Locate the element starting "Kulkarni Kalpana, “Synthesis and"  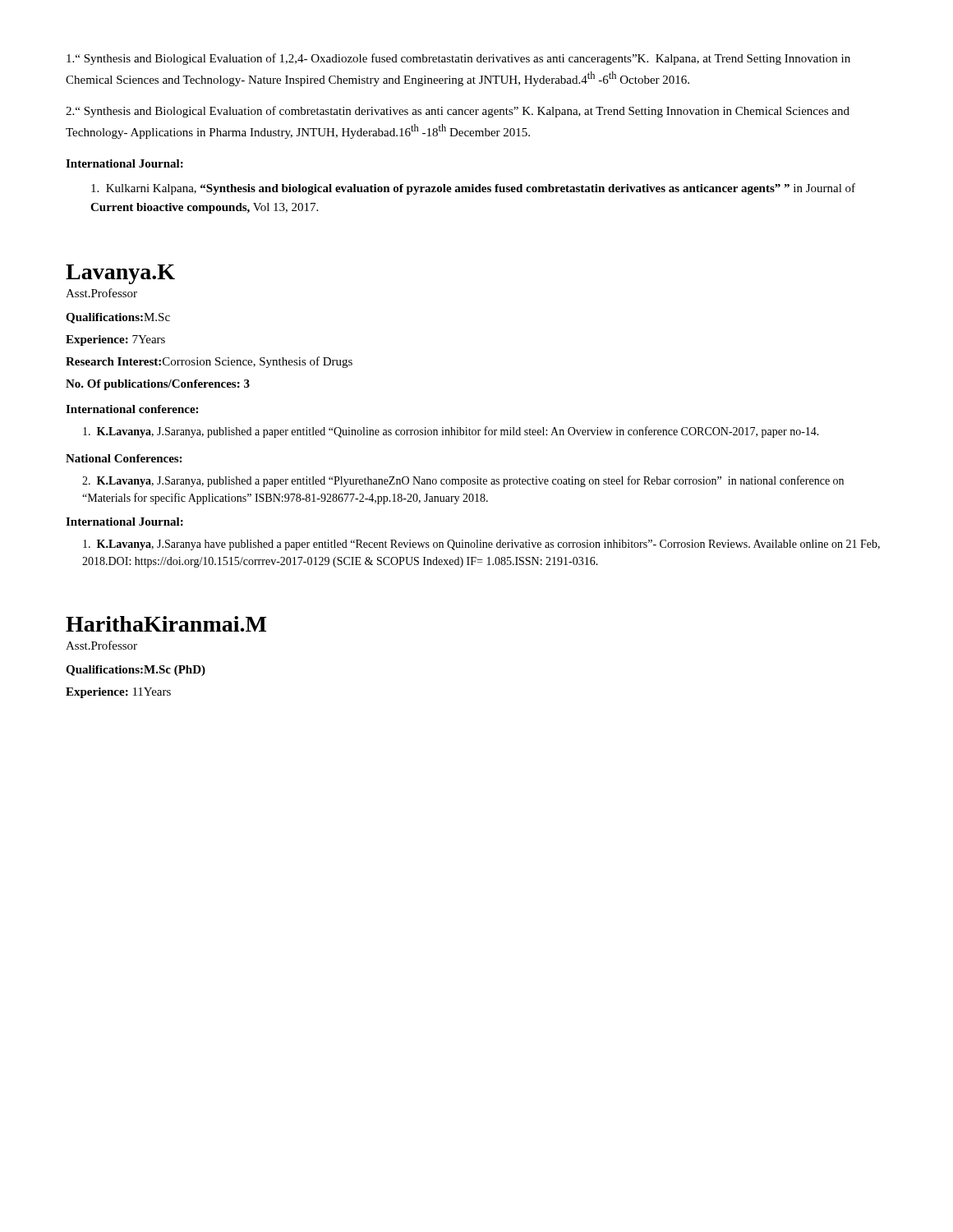point(473,198)
